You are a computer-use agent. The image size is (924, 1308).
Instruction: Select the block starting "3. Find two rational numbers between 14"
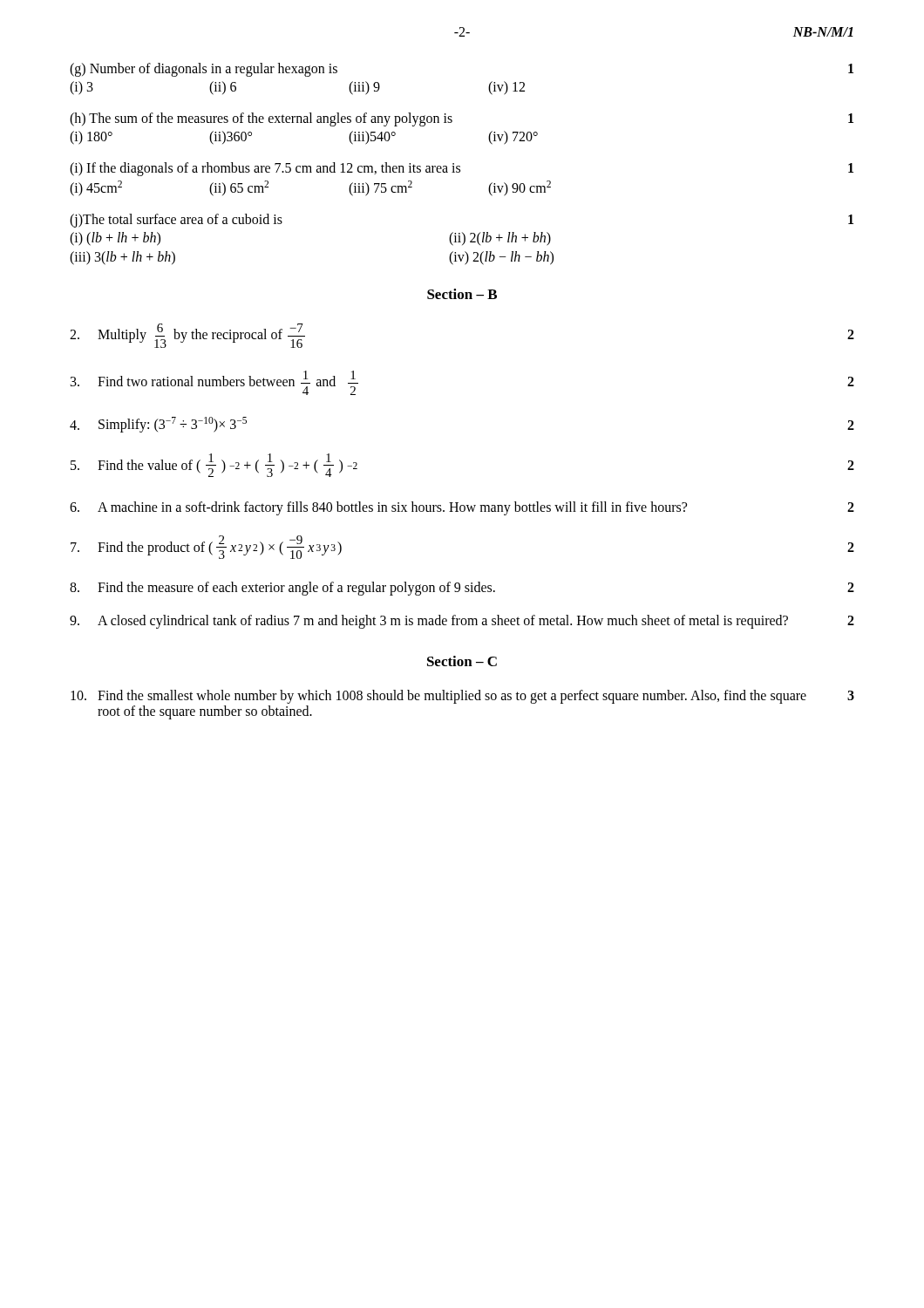point(224,382)
